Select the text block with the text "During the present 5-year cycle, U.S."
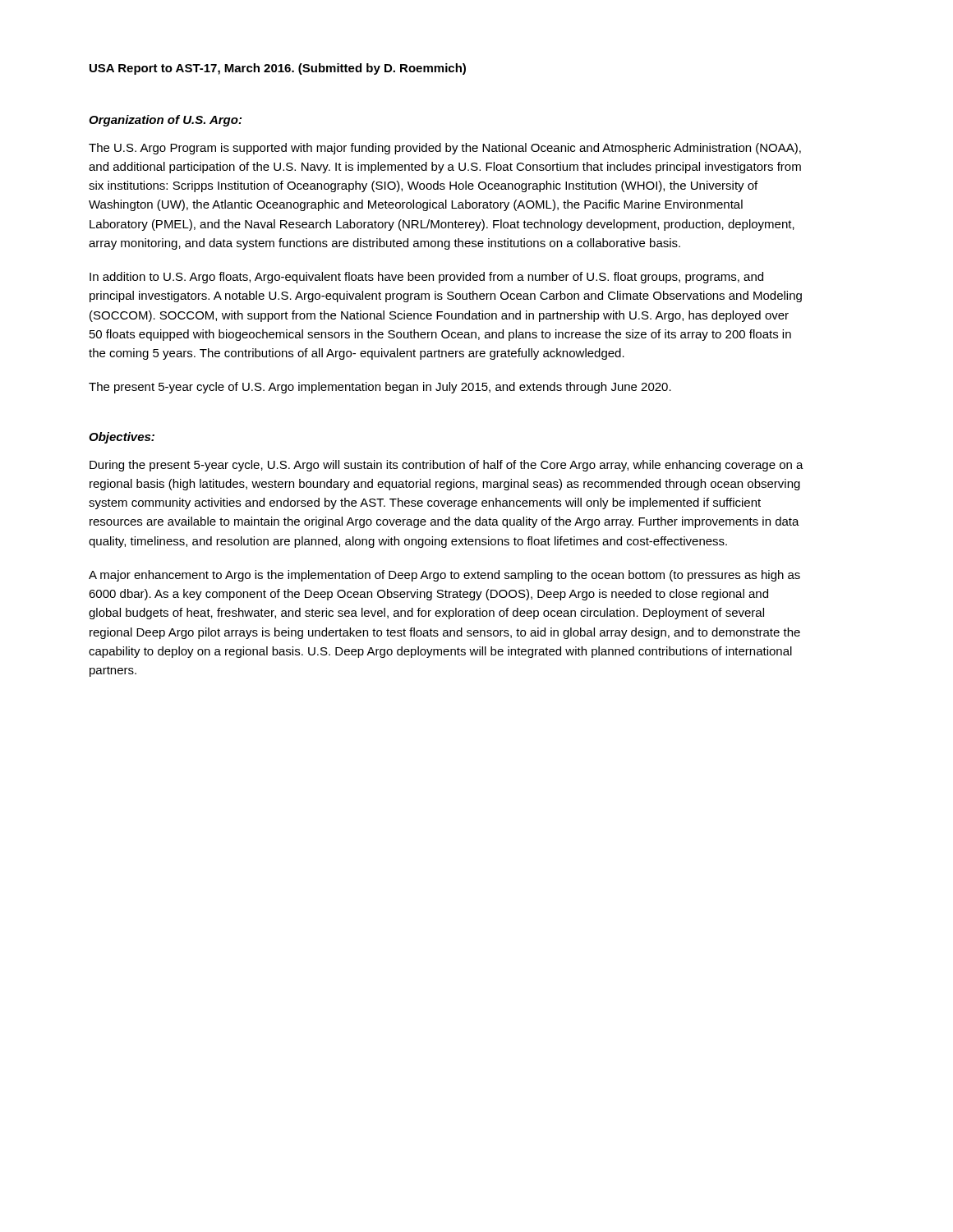Viewport: 953px width, 1232px height. [x=446, y=502]
